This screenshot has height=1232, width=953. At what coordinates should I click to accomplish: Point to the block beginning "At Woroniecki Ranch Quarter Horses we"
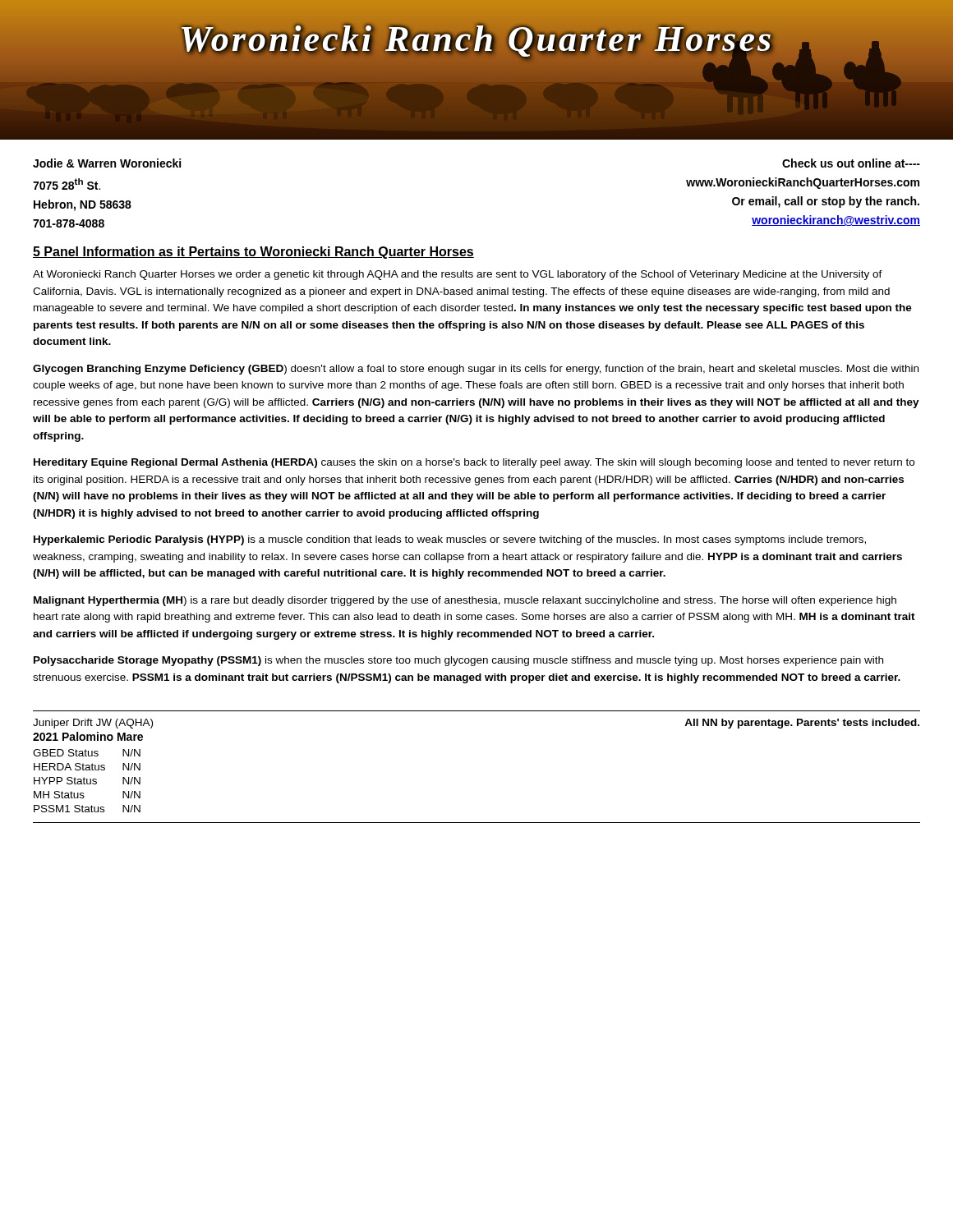[x=472, y=308]
